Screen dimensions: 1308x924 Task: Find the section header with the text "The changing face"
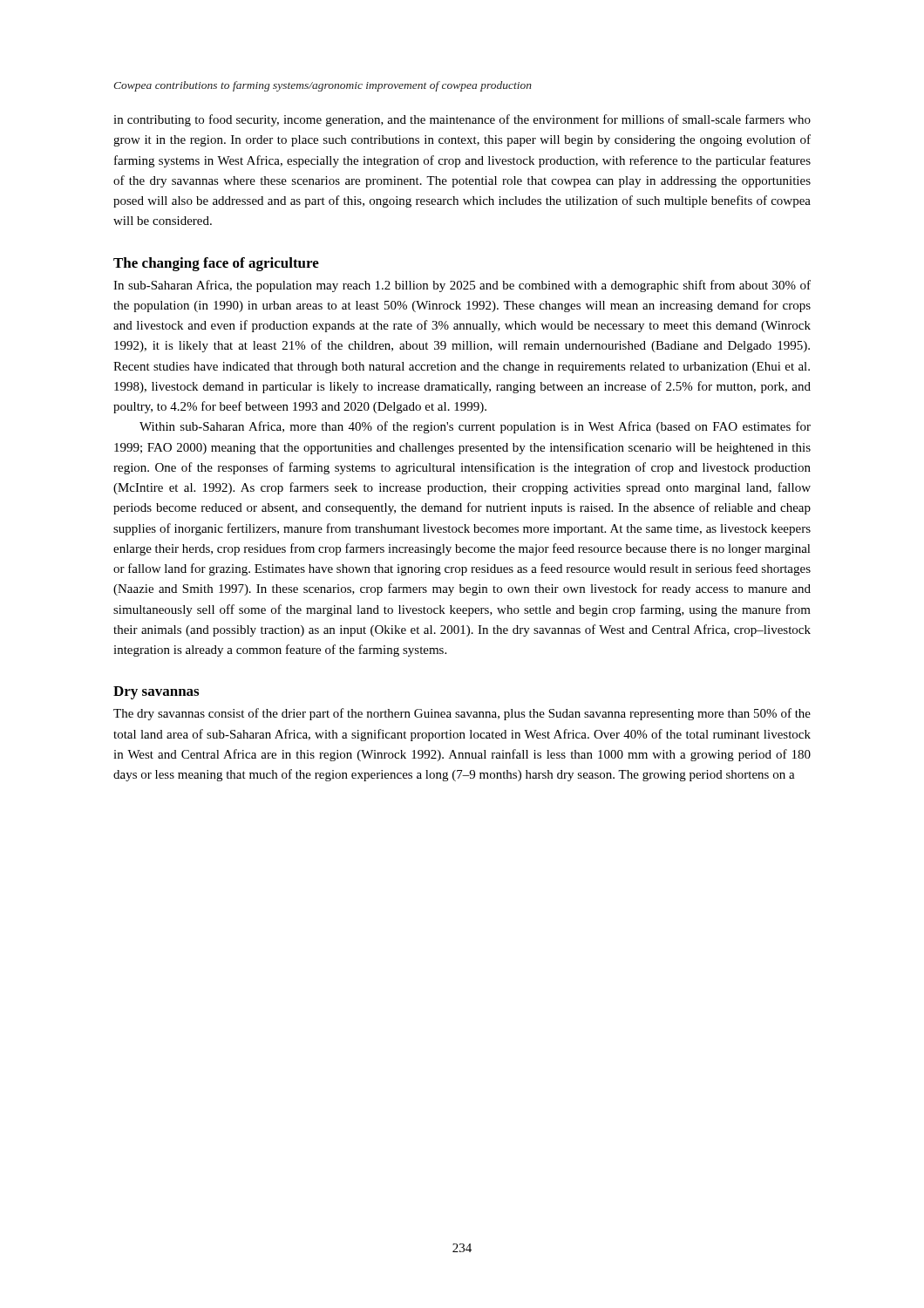216,262
